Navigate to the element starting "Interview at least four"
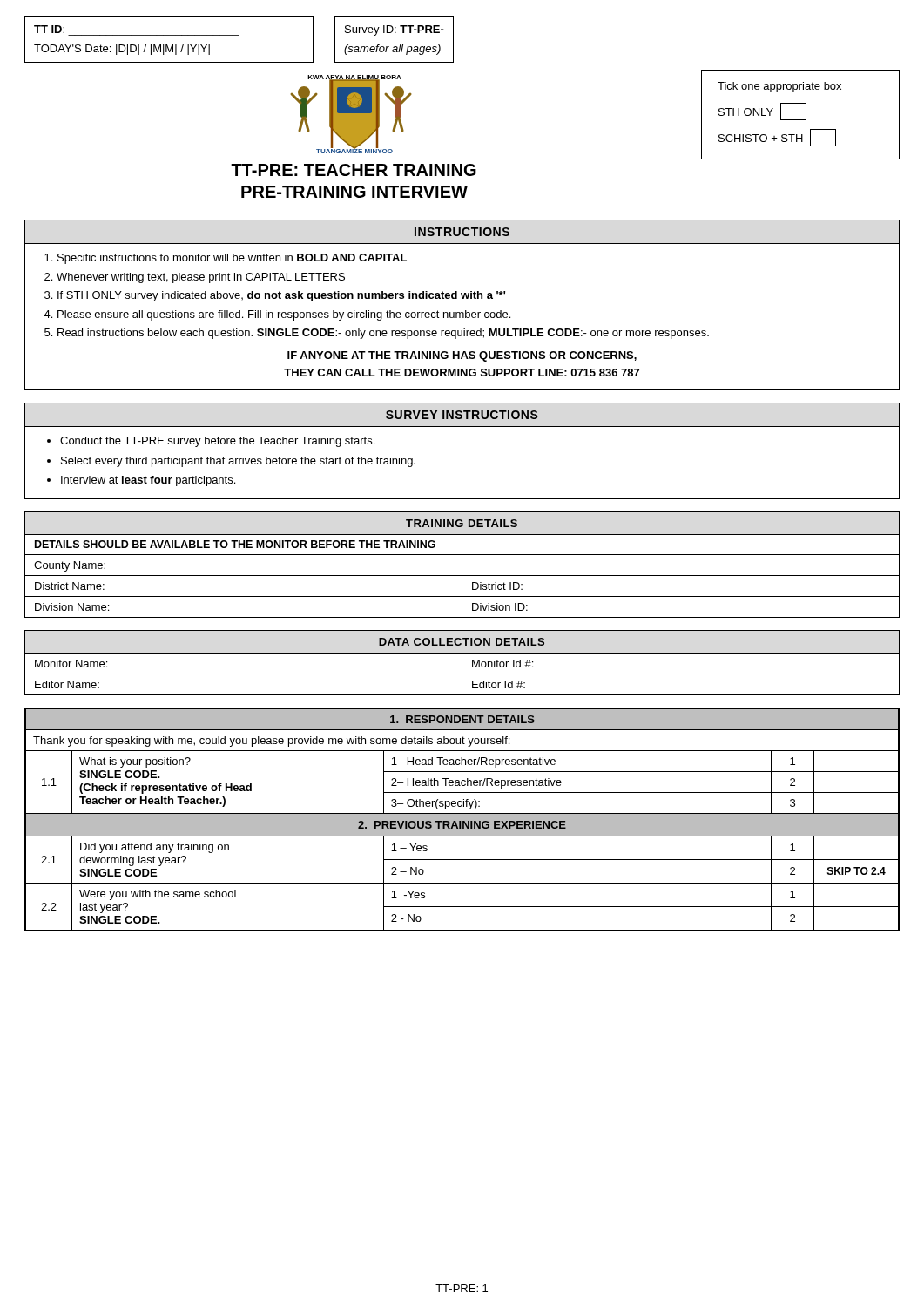 click(148, 480)
